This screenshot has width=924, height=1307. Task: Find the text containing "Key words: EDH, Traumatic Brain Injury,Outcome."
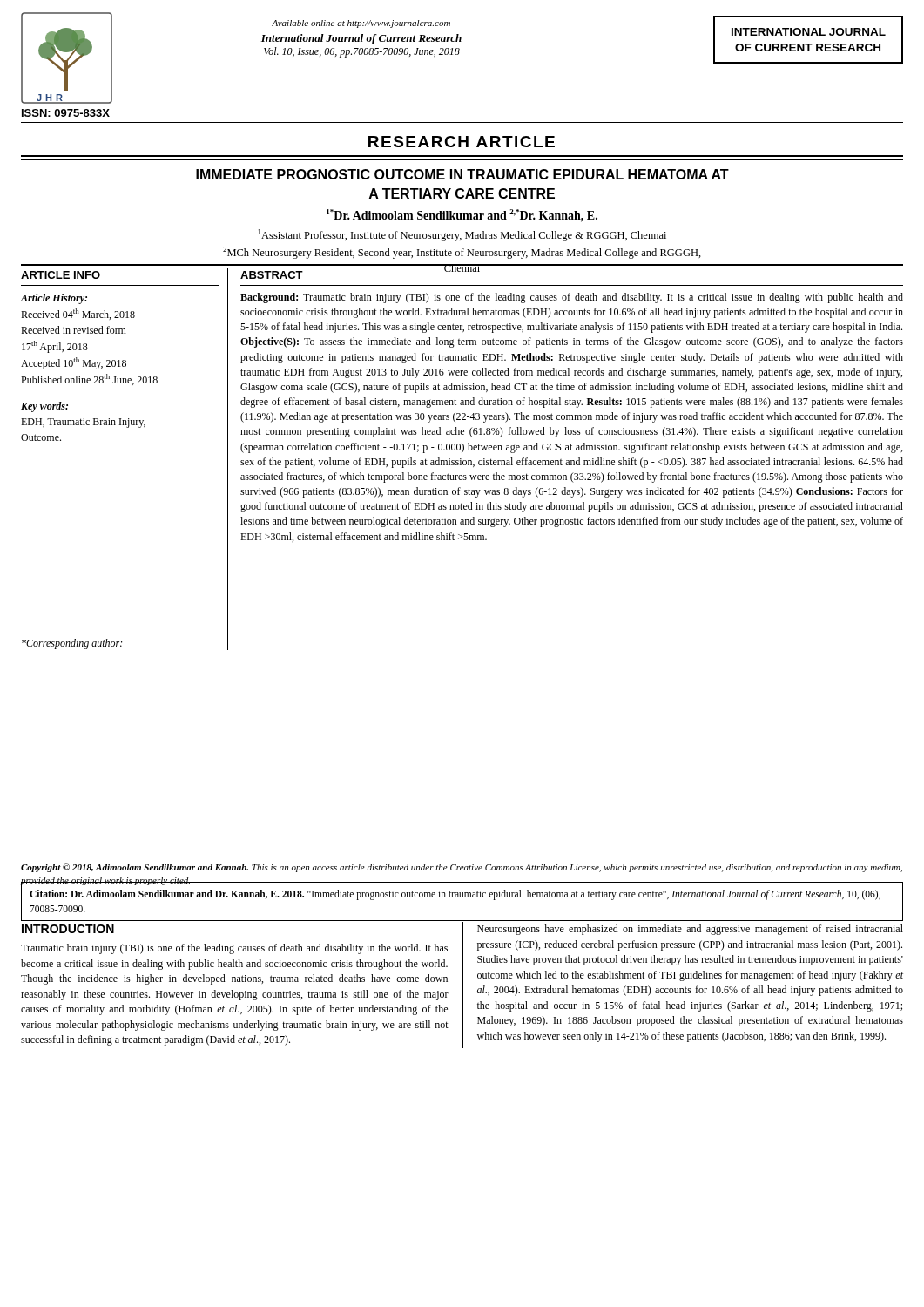pos(83,422)
